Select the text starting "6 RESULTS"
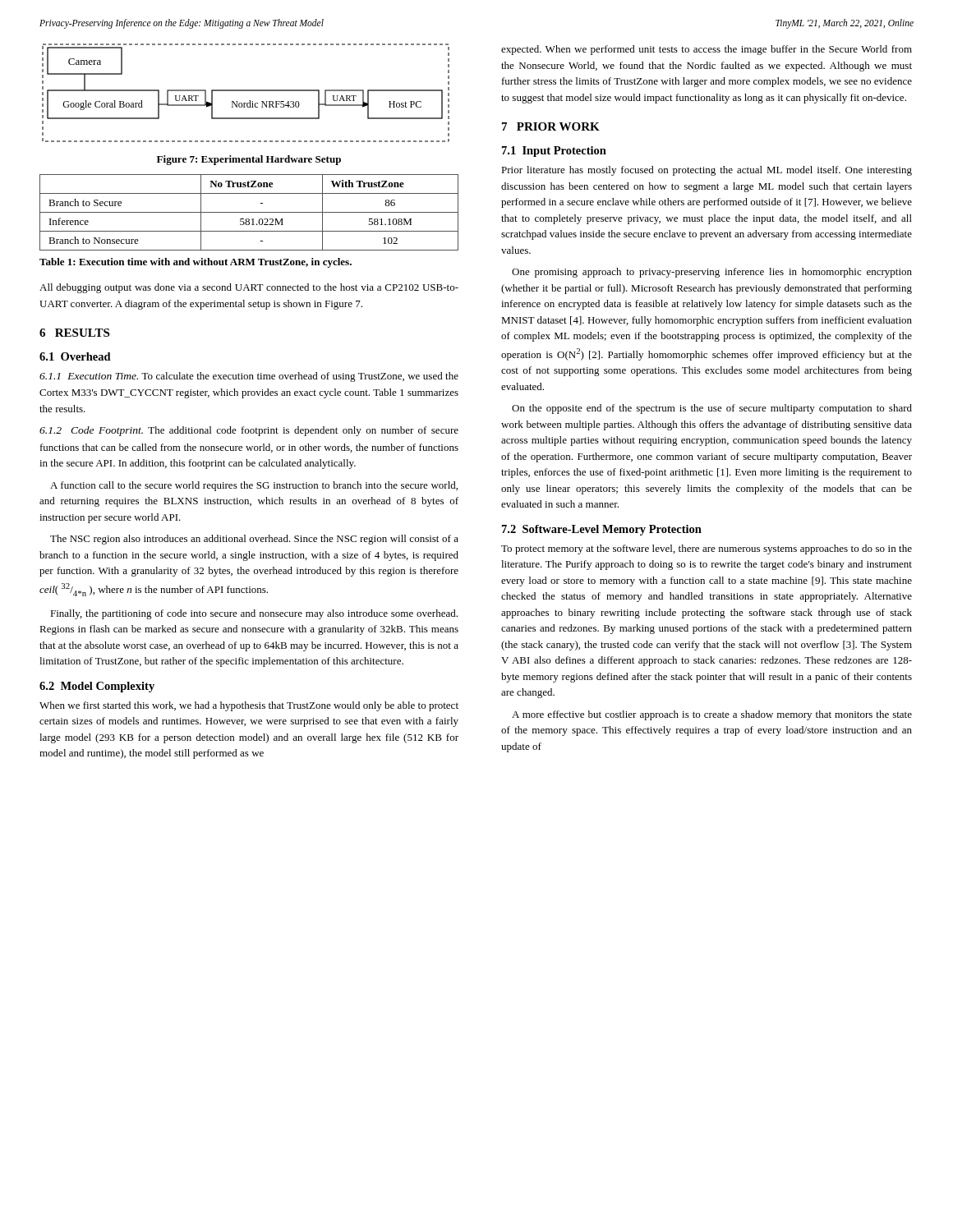The width and height of the screenshot is (953, 1232). point(75,333)
